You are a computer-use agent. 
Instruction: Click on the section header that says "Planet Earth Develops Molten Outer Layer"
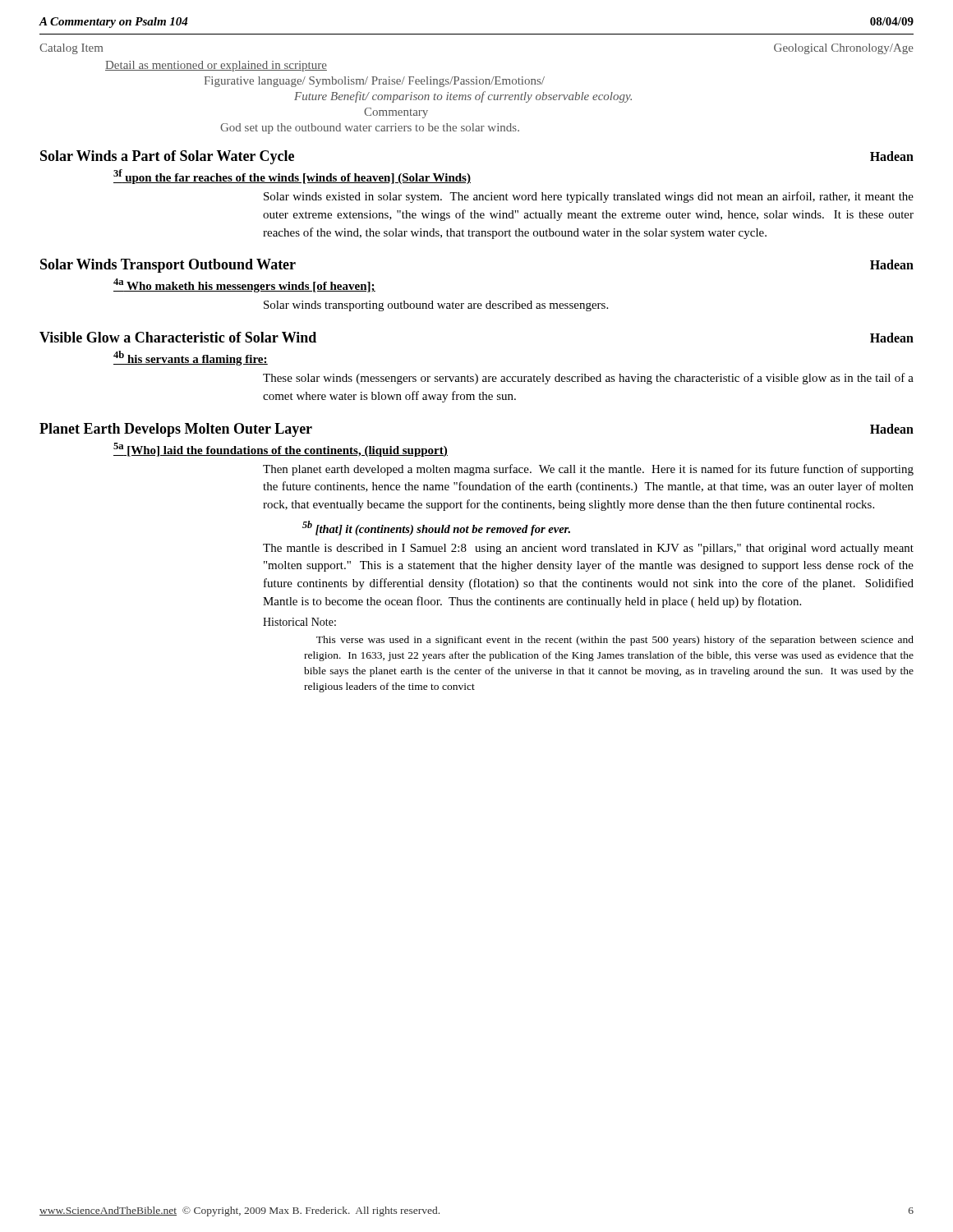coord(191,430)
